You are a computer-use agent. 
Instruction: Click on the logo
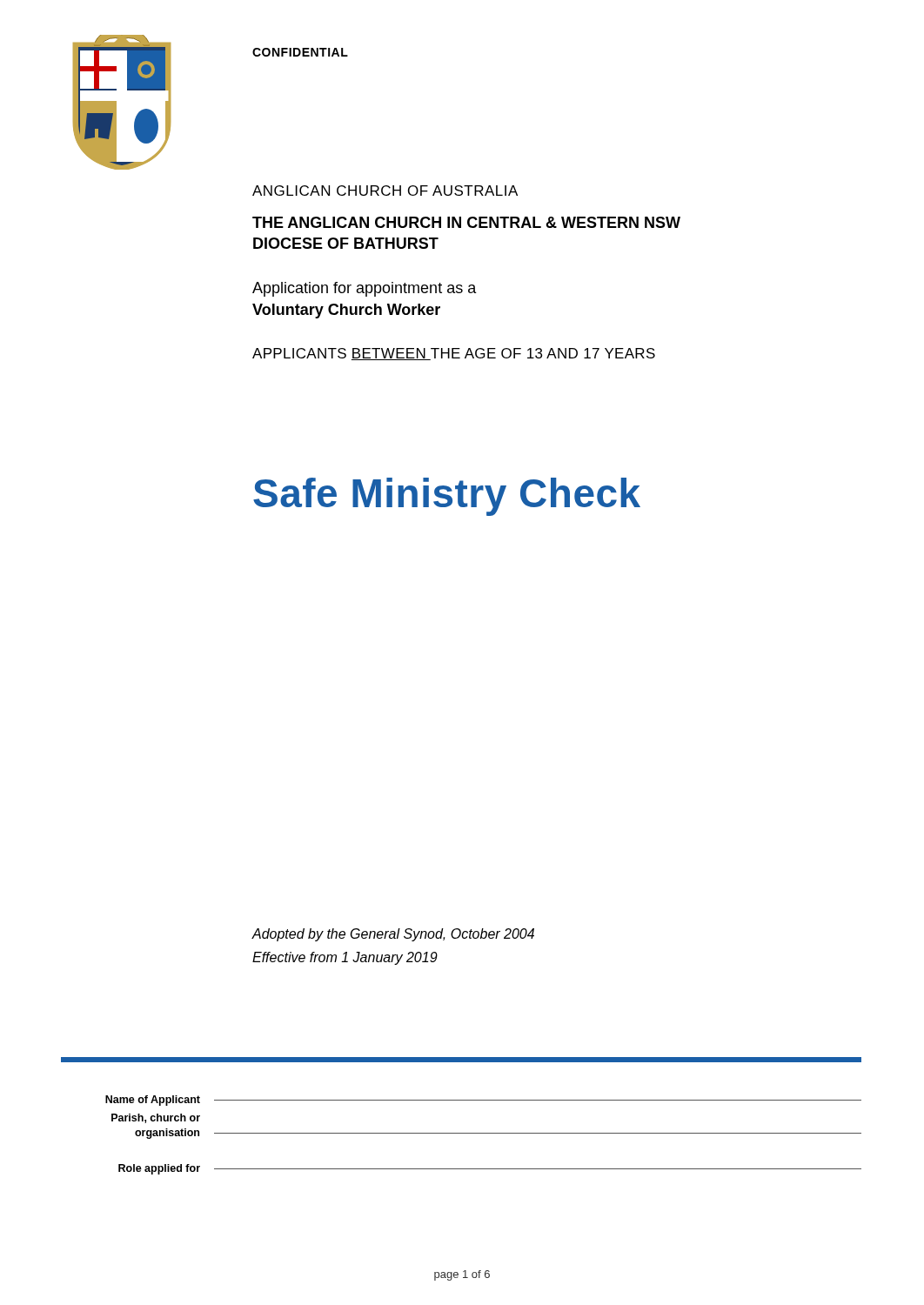126,100
